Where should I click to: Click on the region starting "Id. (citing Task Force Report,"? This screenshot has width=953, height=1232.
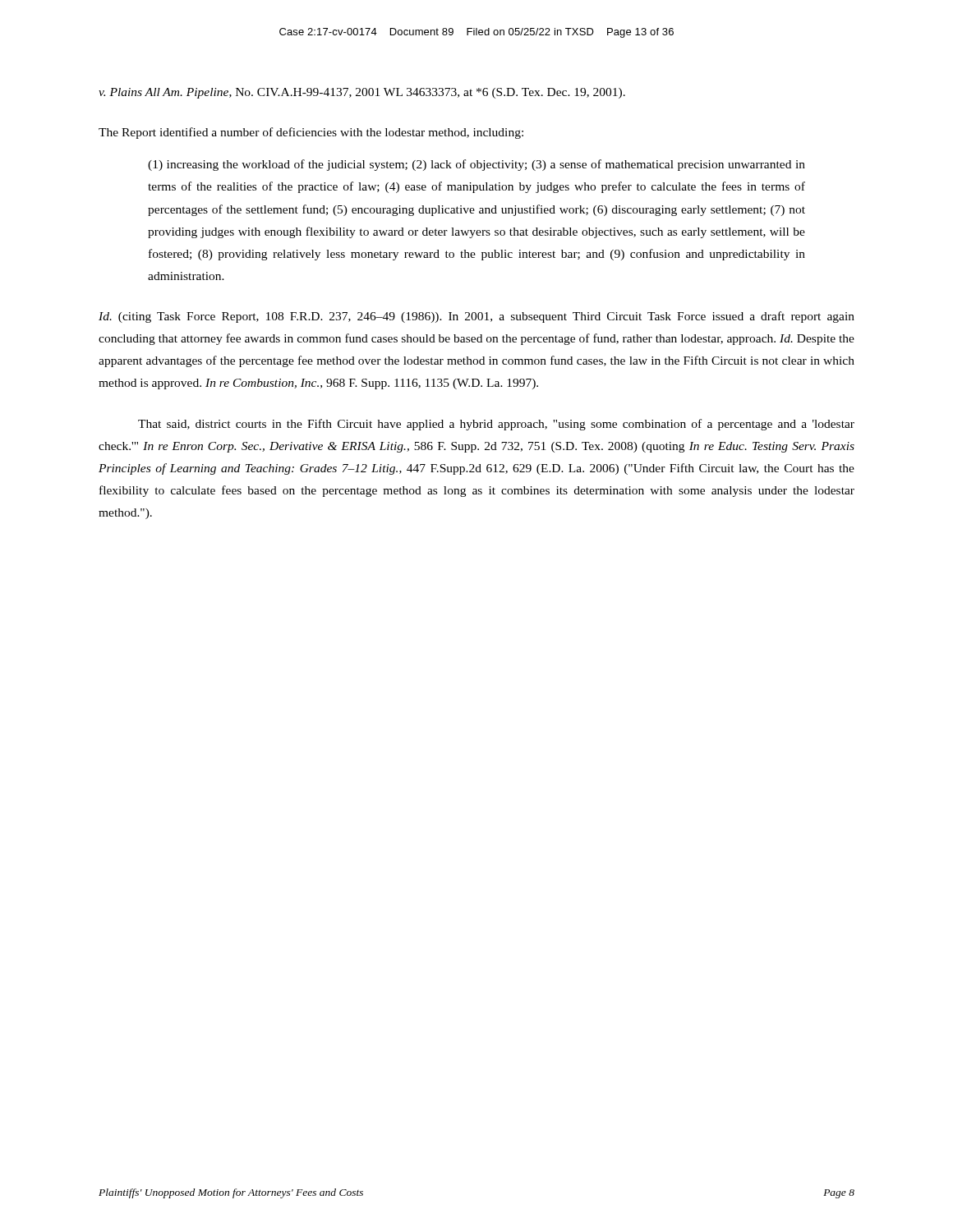[476, 349]
